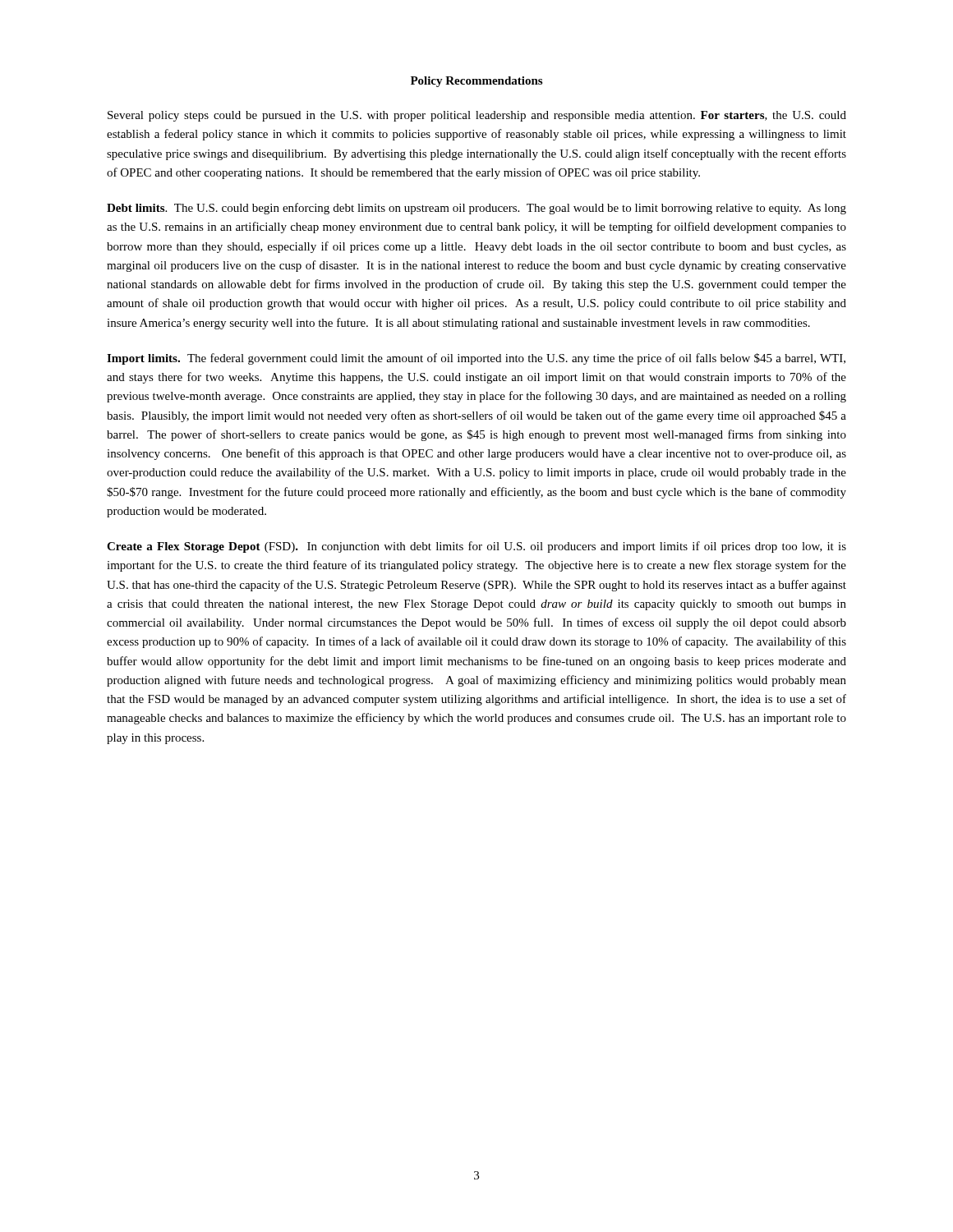Point to the region starting "Import limits. The federal government could limit"
The width and height of the screenshot is (953, 1232).
point(476,434)
